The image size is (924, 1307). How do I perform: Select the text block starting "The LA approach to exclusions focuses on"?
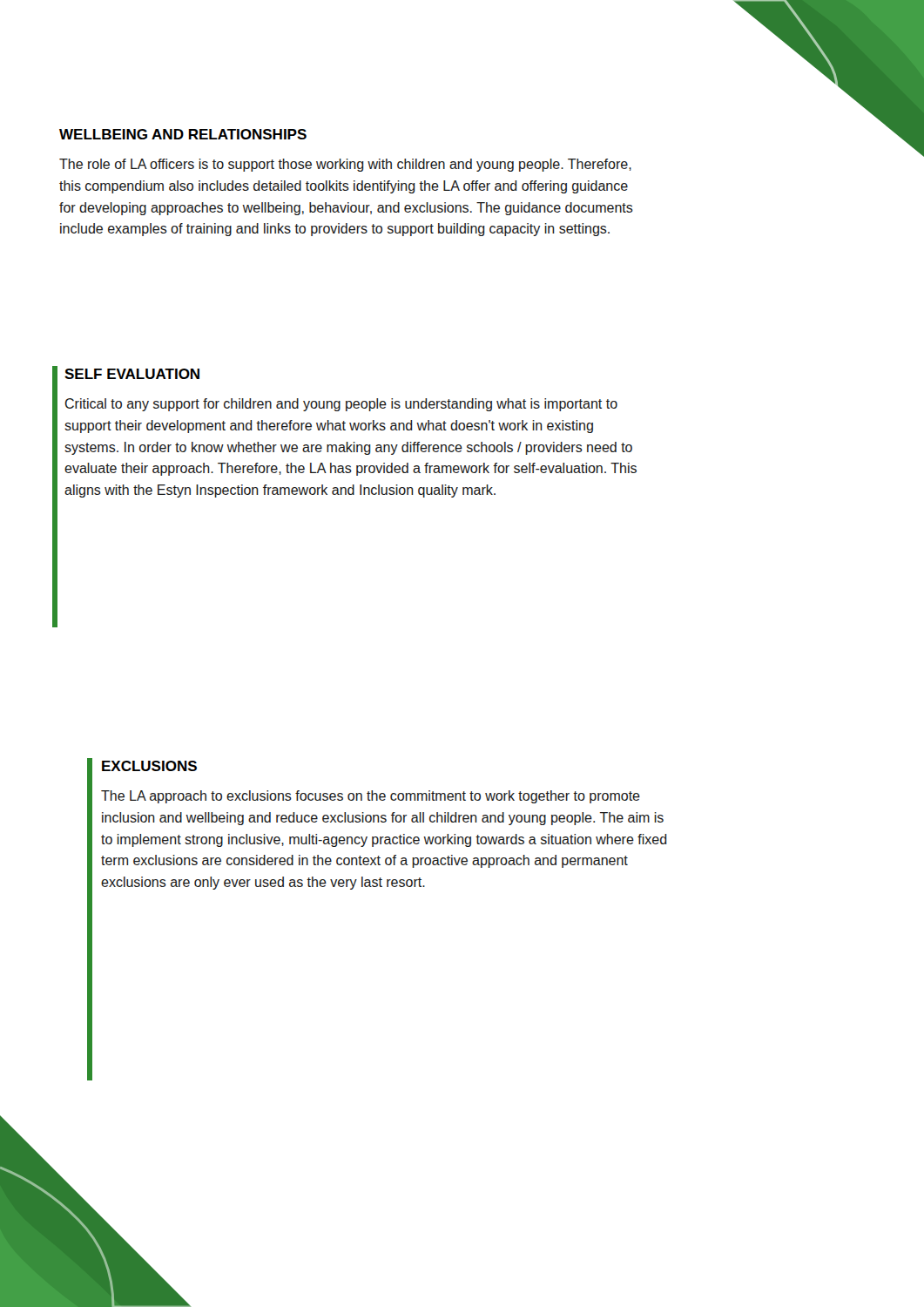point(384,839)
